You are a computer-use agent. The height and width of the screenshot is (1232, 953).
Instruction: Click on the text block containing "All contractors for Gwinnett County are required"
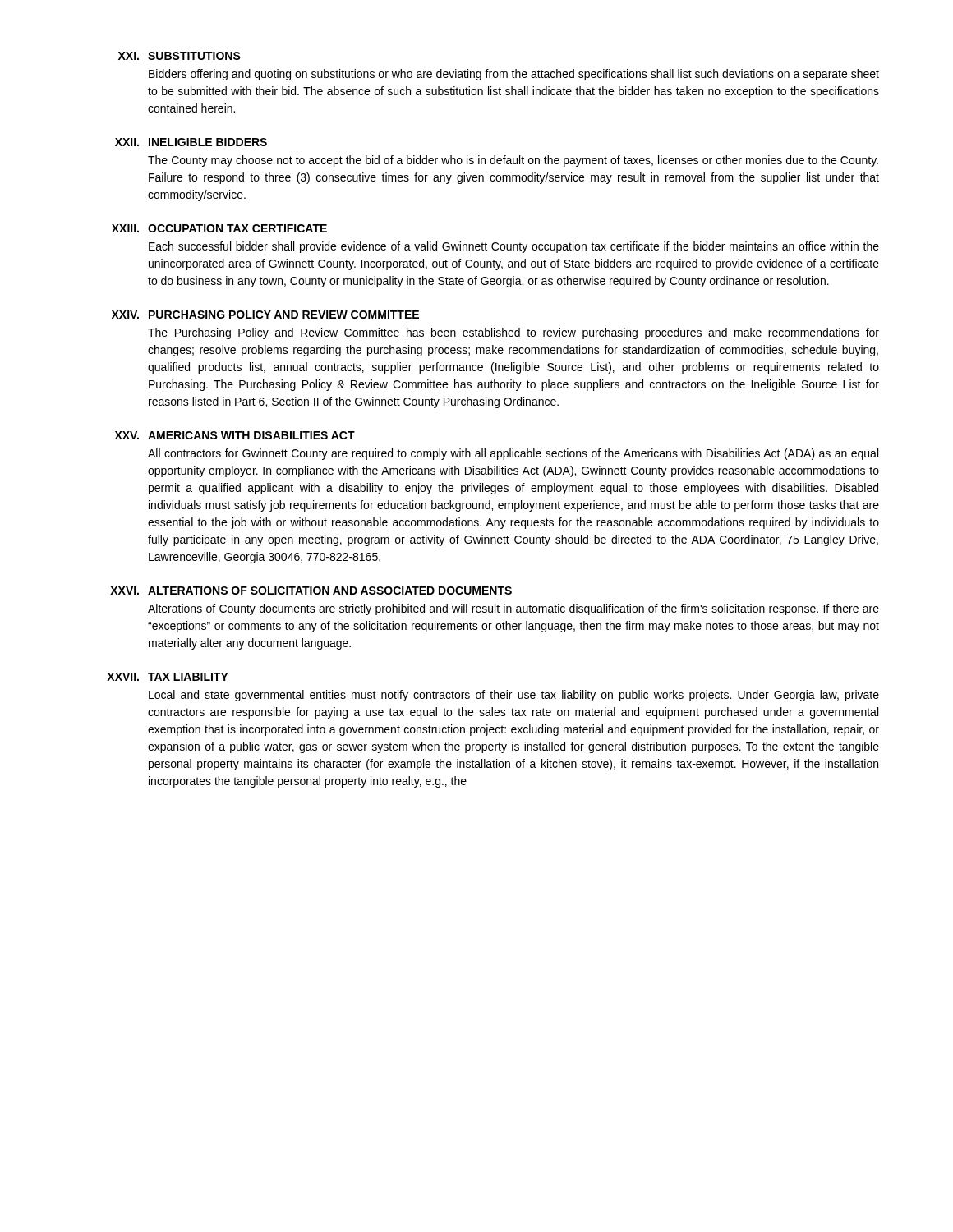(x=513, y=505)
